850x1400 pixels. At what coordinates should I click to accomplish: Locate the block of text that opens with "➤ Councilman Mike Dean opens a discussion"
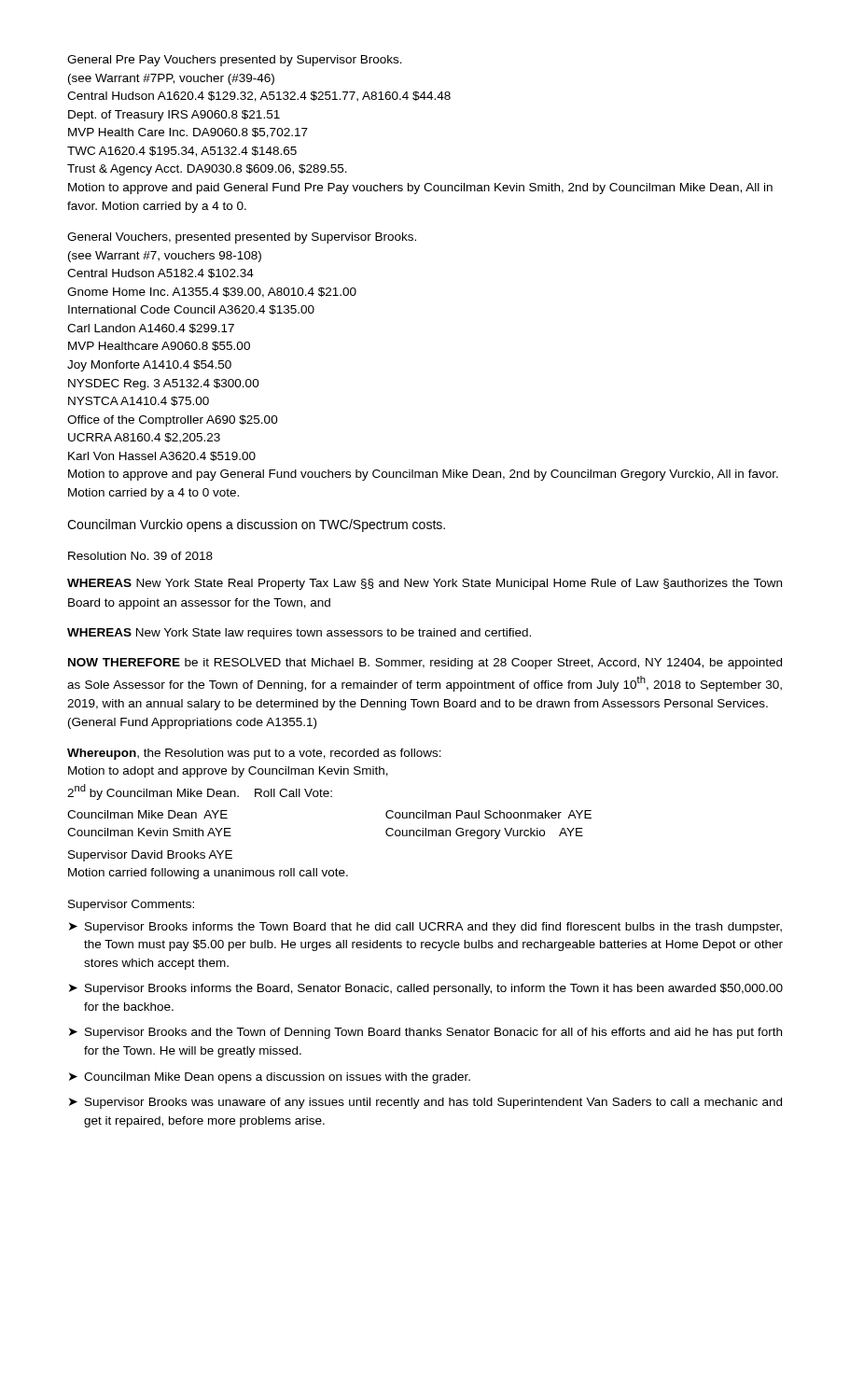click(425, 1076)
